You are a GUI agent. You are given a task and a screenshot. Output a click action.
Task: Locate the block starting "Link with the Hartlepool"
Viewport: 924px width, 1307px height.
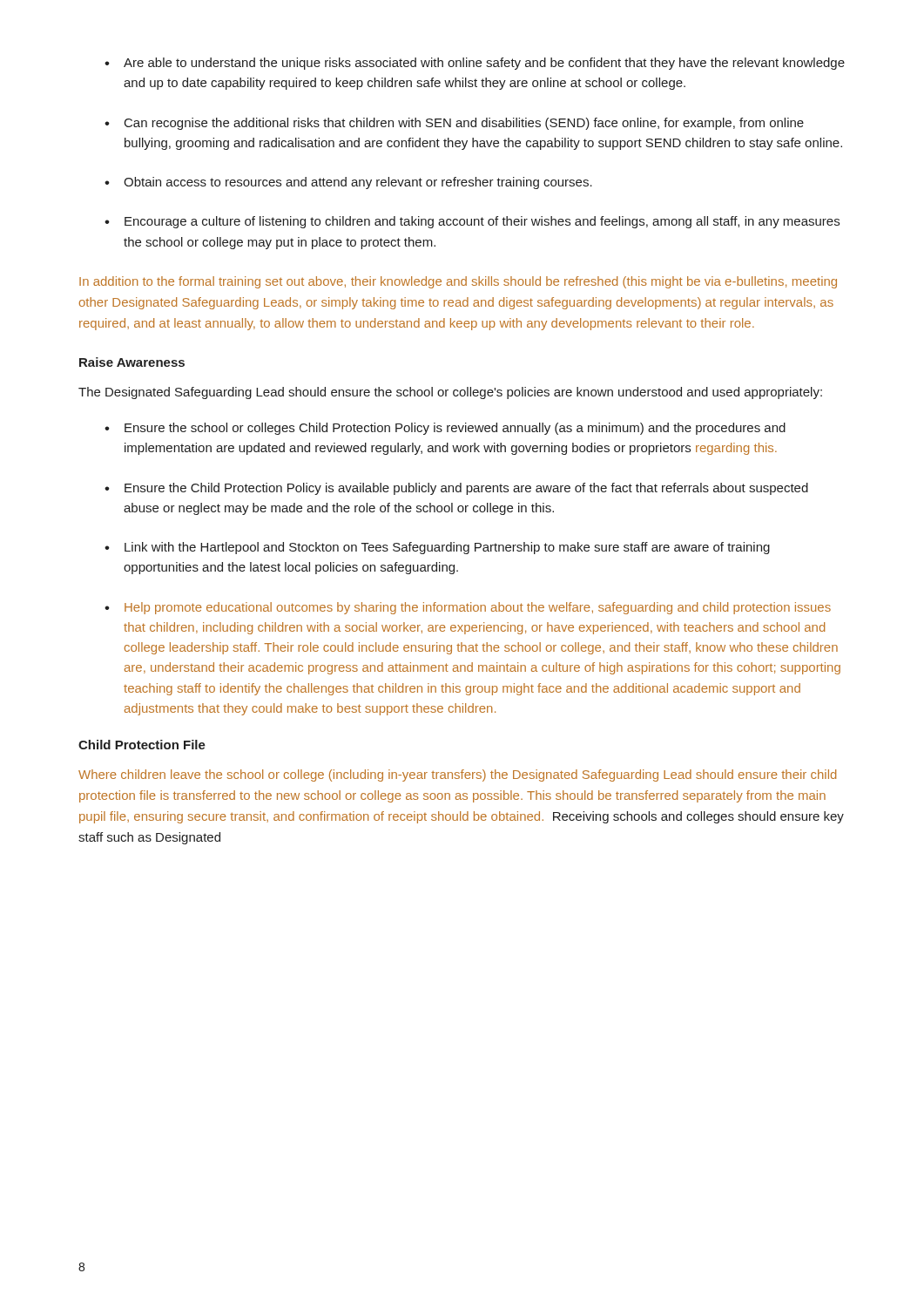click(475, 557)
